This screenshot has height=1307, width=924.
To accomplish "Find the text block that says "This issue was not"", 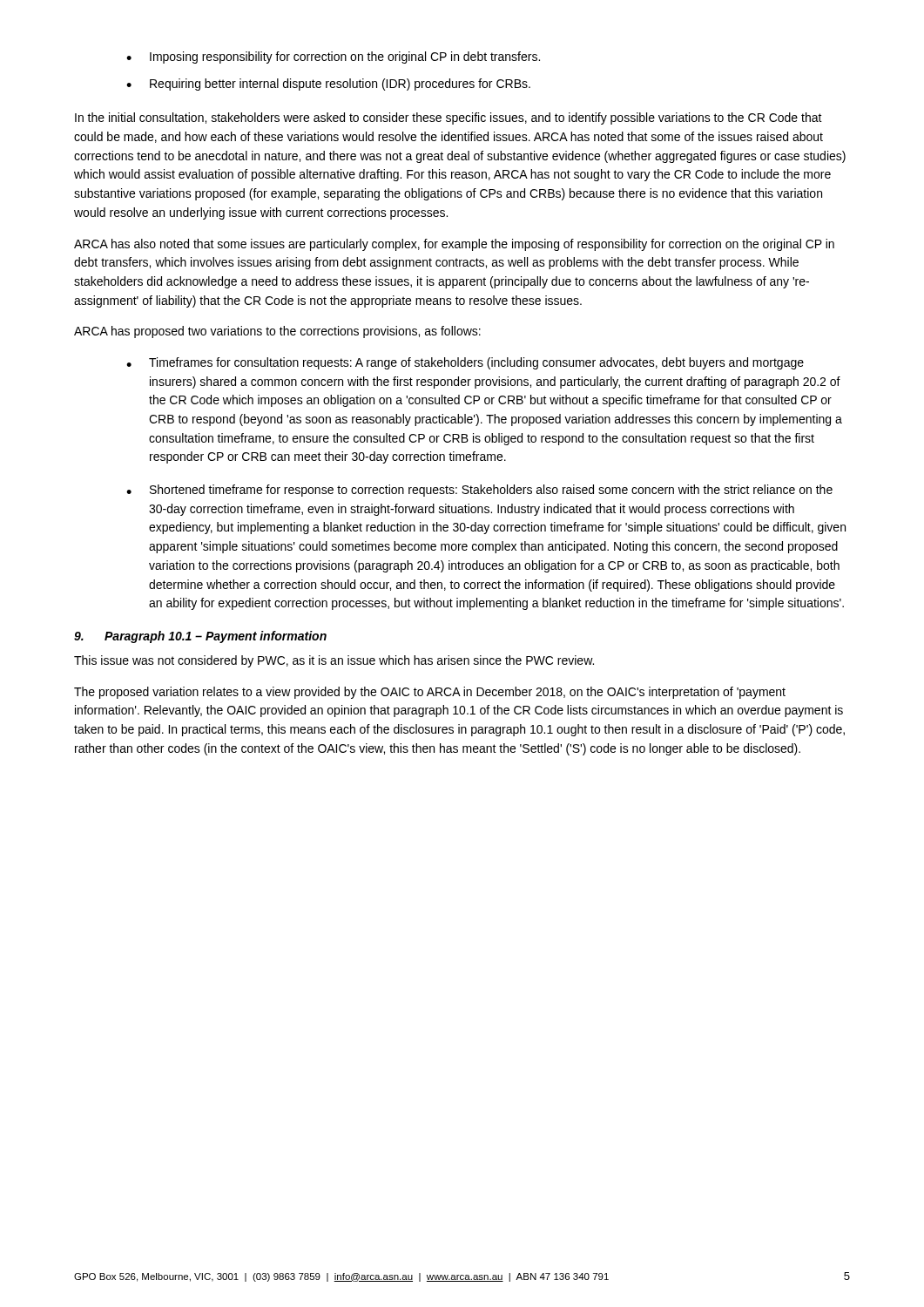I will tap(335, 660).
